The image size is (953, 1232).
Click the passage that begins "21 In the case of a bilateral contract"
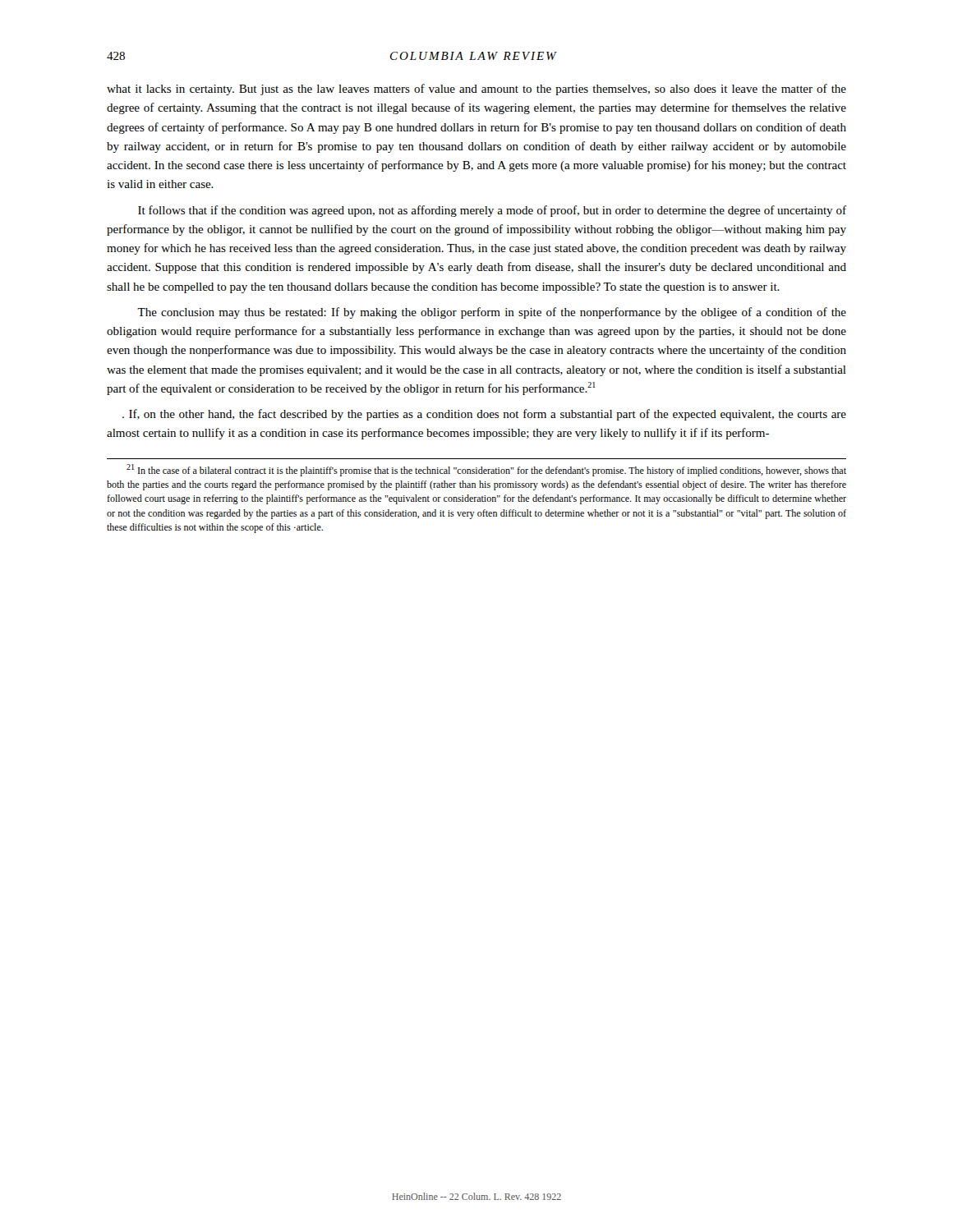click(476, 499)
